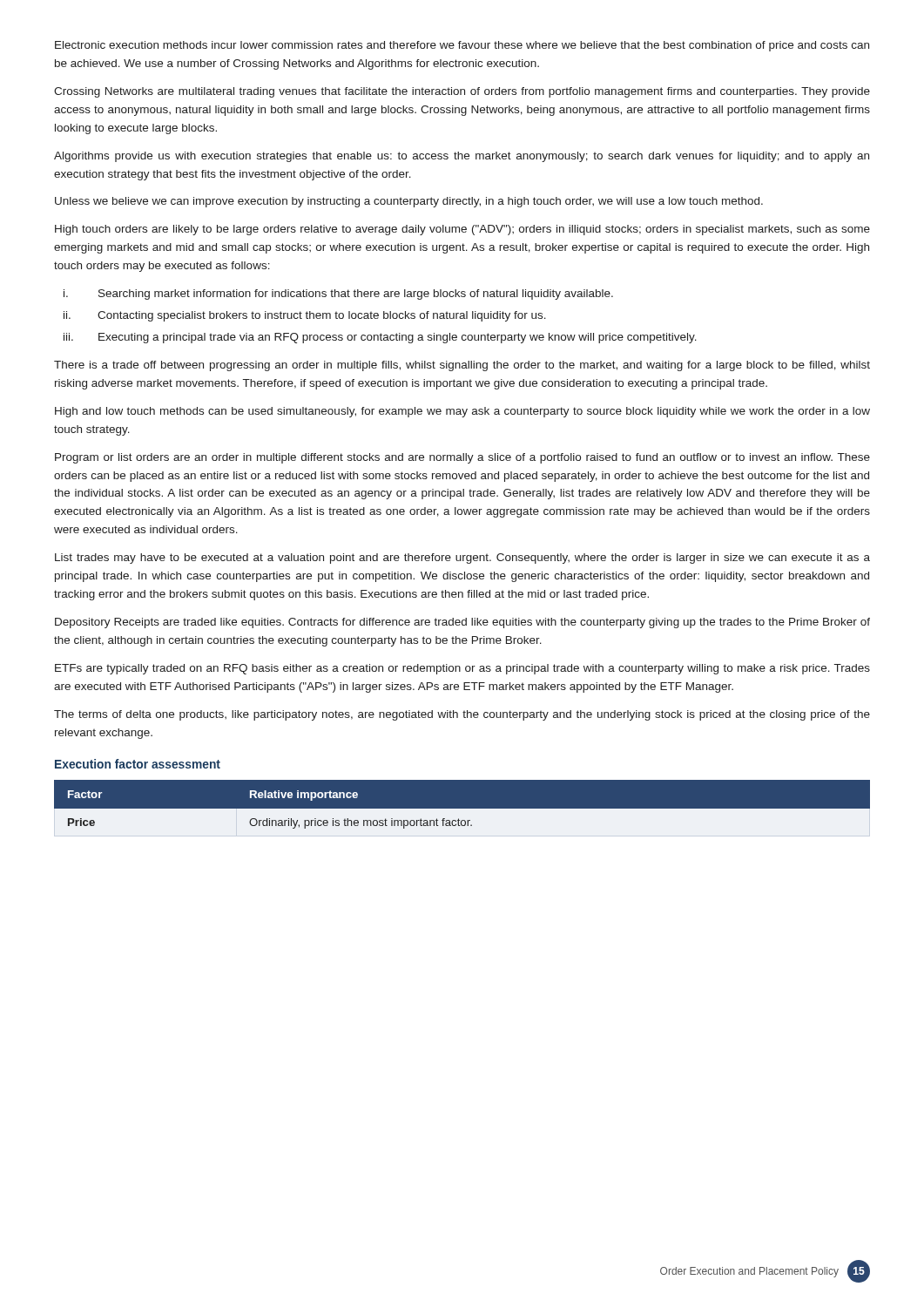Click on the text block that says "Crossing Networks are multilateral trading venues that facilitate"

point(462,109)
